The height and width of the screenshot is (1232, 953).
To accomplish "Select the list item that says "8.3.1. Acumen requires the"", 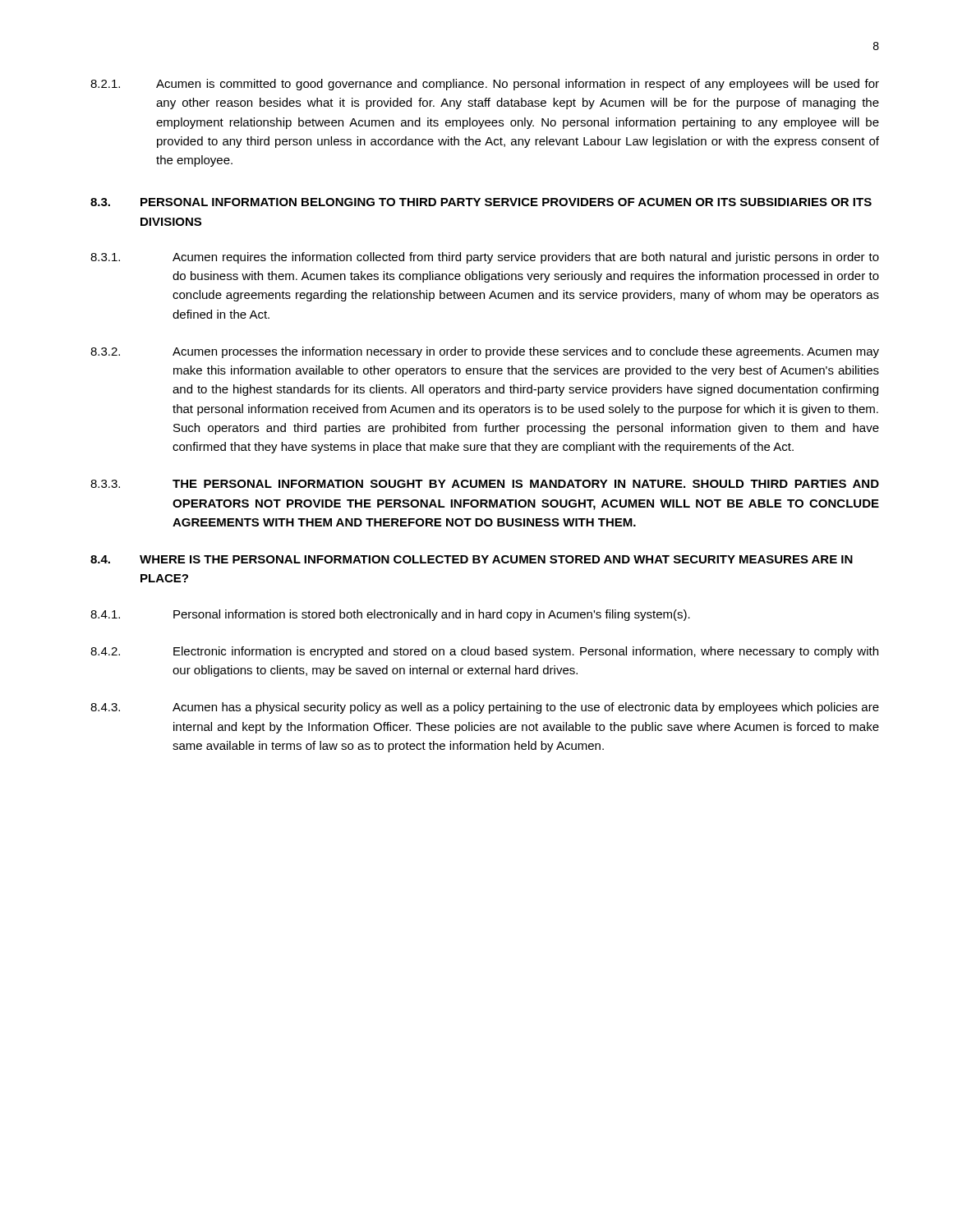I will (x=485, y=285).
